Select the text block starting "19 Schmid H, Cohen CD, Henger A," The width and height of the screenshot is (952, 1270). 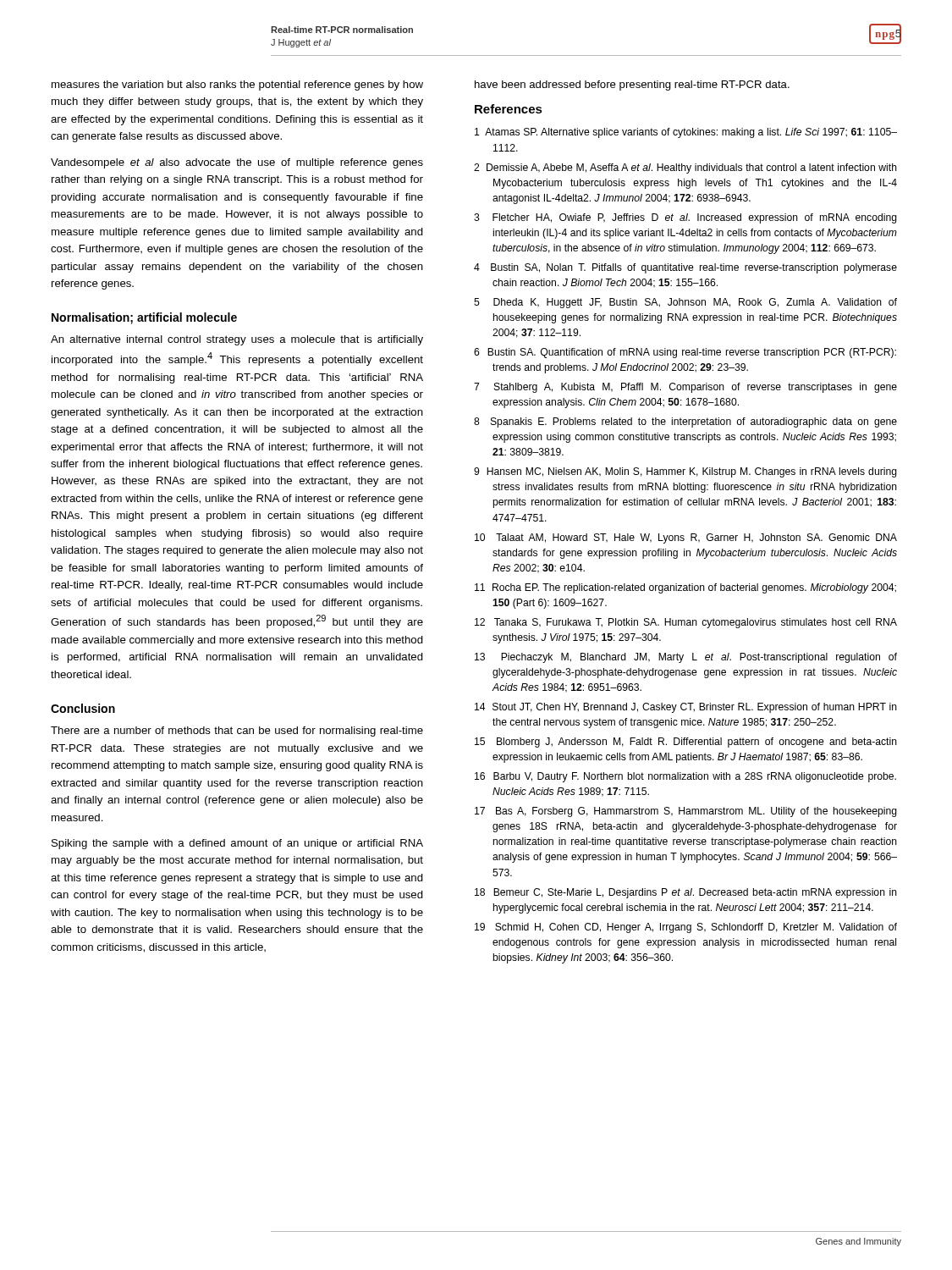coord(685,942)
